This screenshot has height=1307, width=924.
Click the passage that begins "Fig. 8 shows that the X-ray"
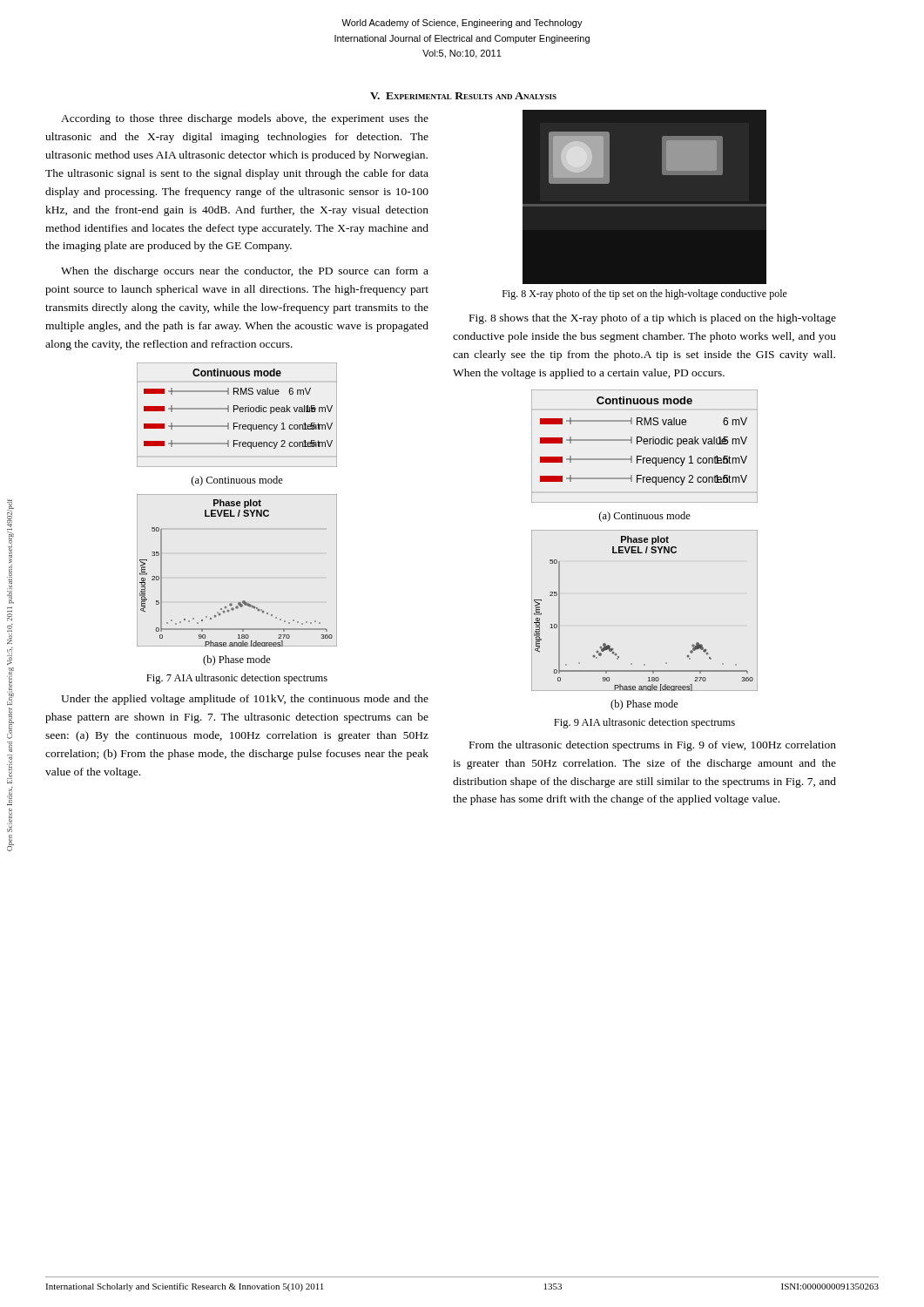[644, 345]
